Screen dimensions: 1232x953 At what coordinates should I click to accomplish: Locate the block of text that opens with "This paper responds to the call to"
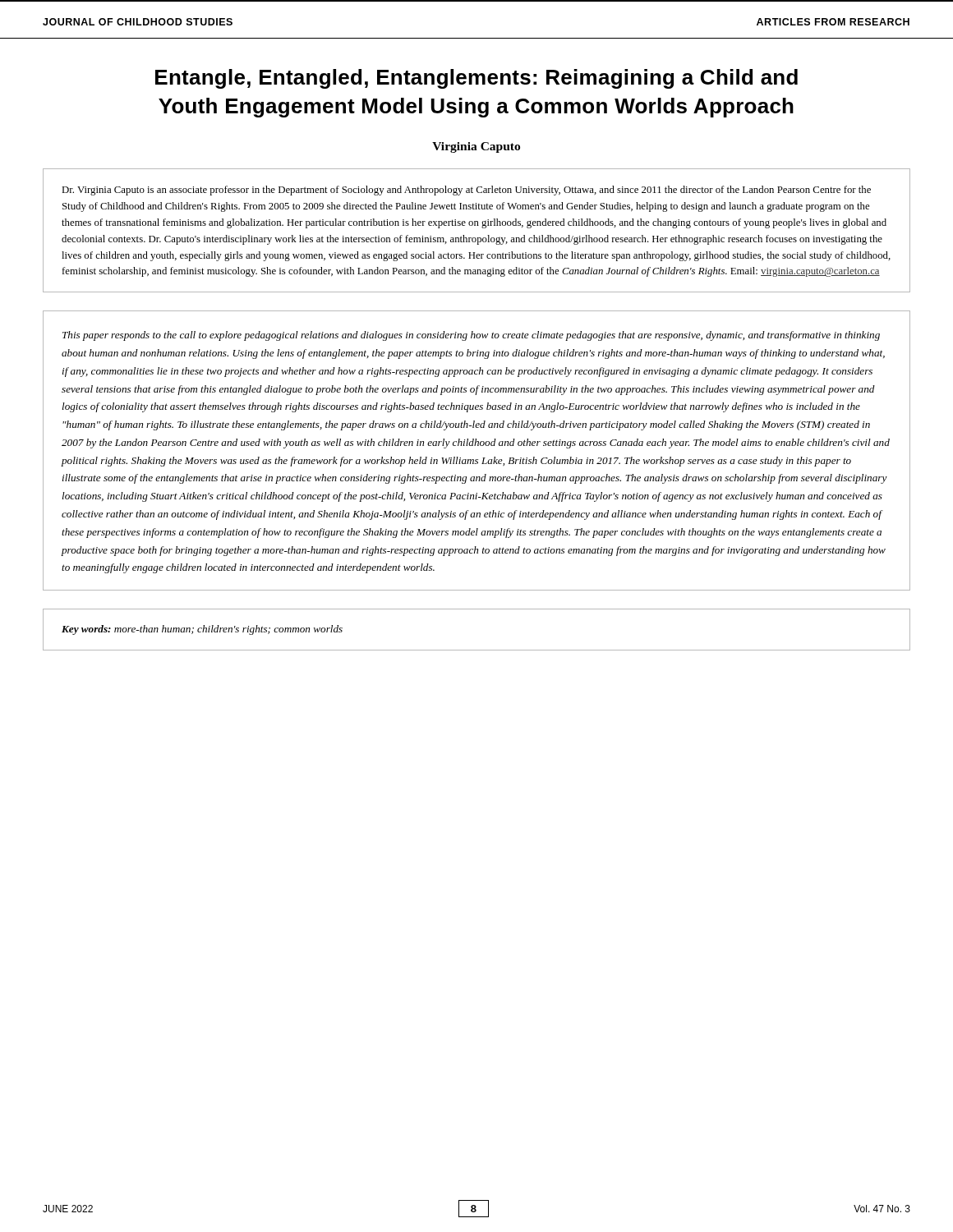476,451
